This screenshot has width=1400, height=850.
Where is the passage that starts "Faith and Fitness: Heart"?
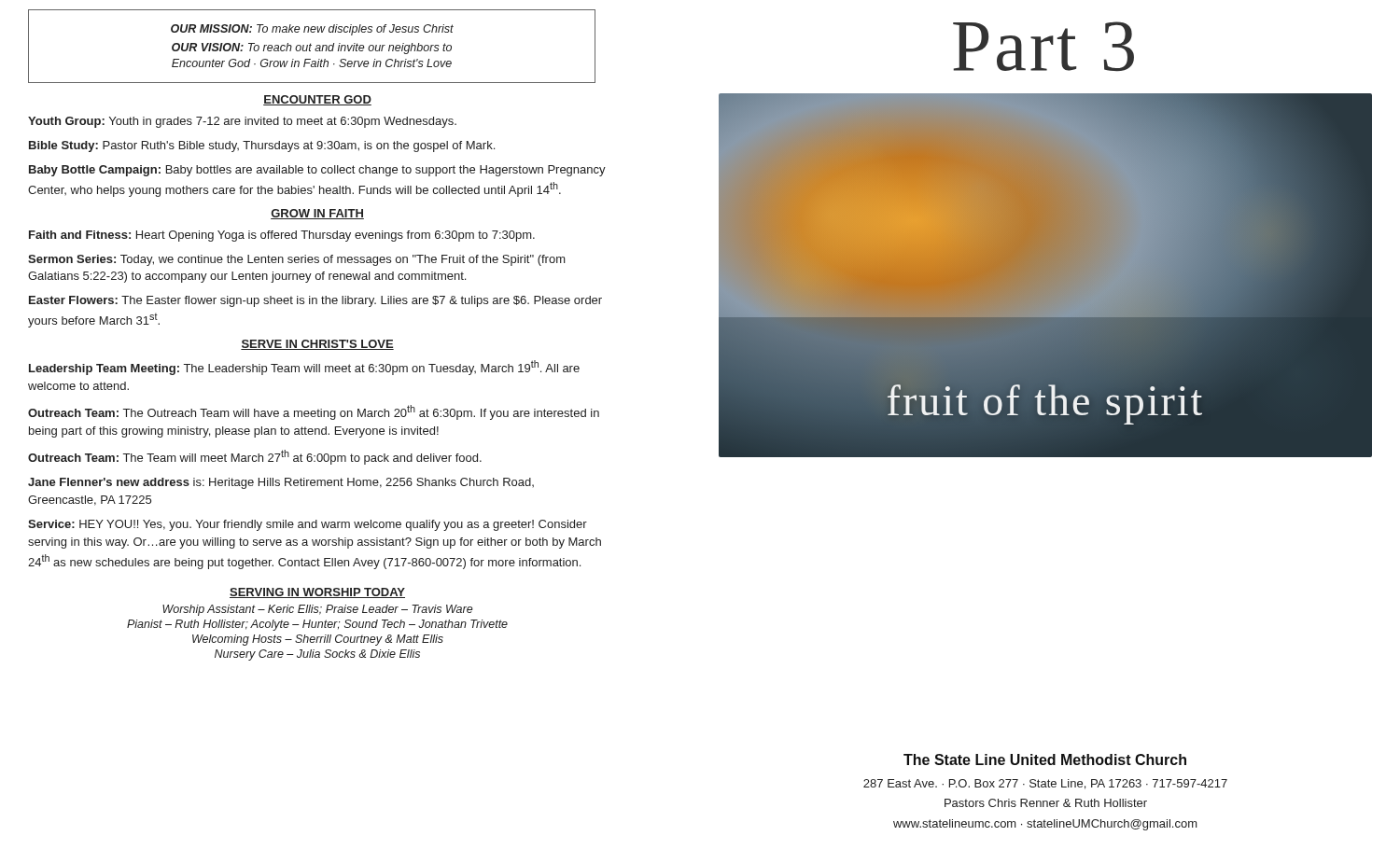pos(282,234)
